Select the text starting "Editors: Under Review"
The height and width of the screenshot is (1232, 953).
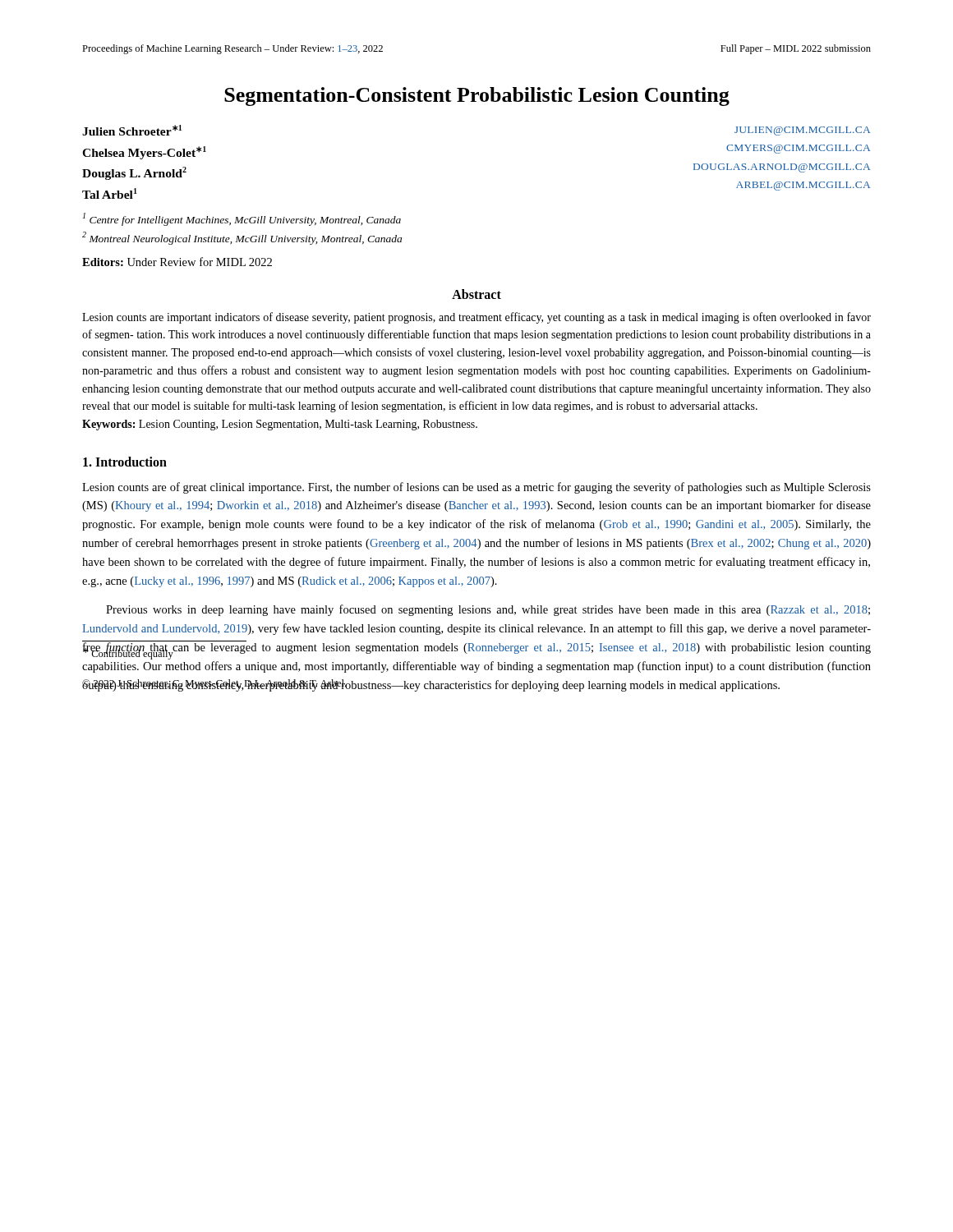177,262
